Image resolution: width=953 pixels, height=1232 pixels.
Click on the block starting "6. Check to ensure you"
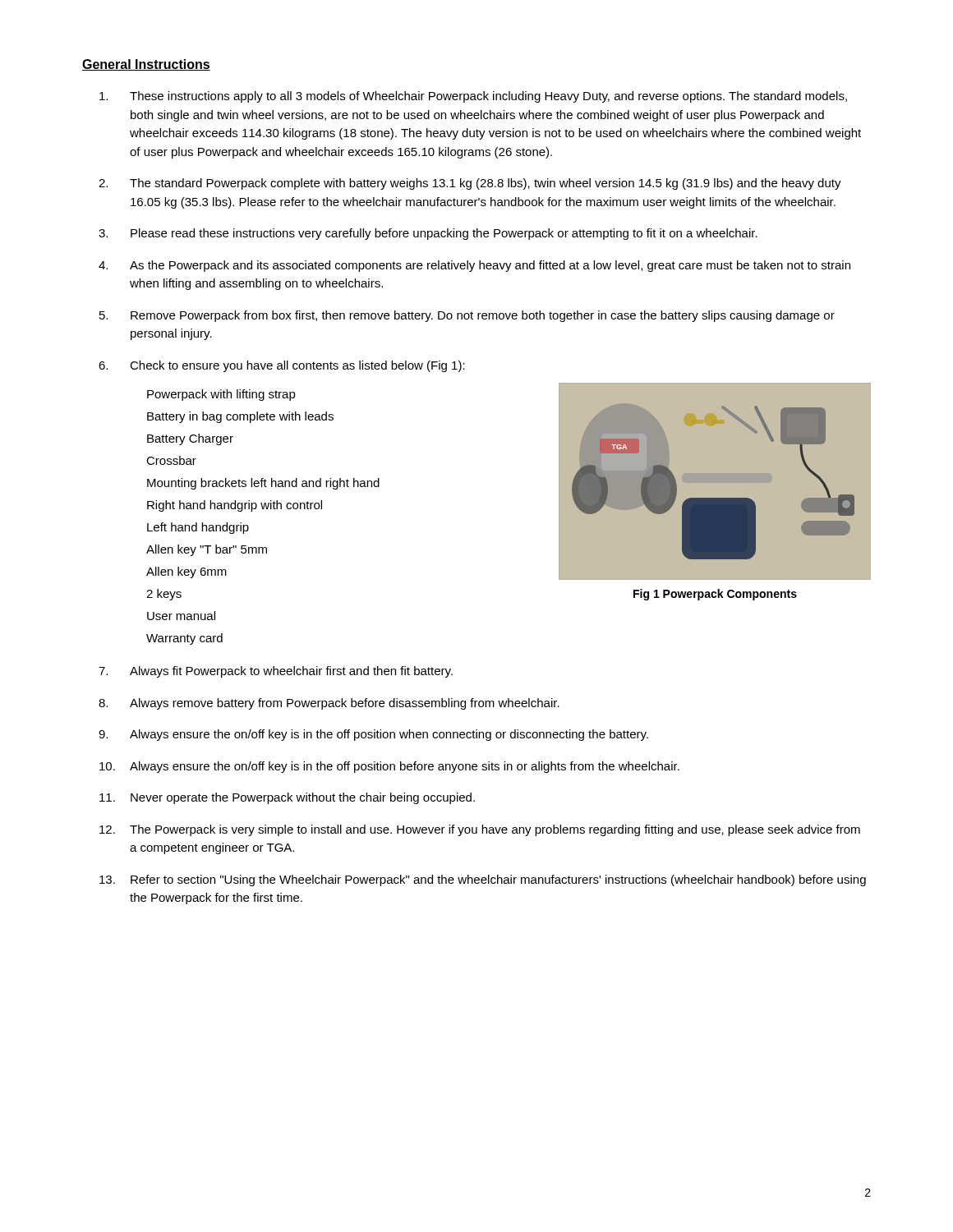point(282,366)
